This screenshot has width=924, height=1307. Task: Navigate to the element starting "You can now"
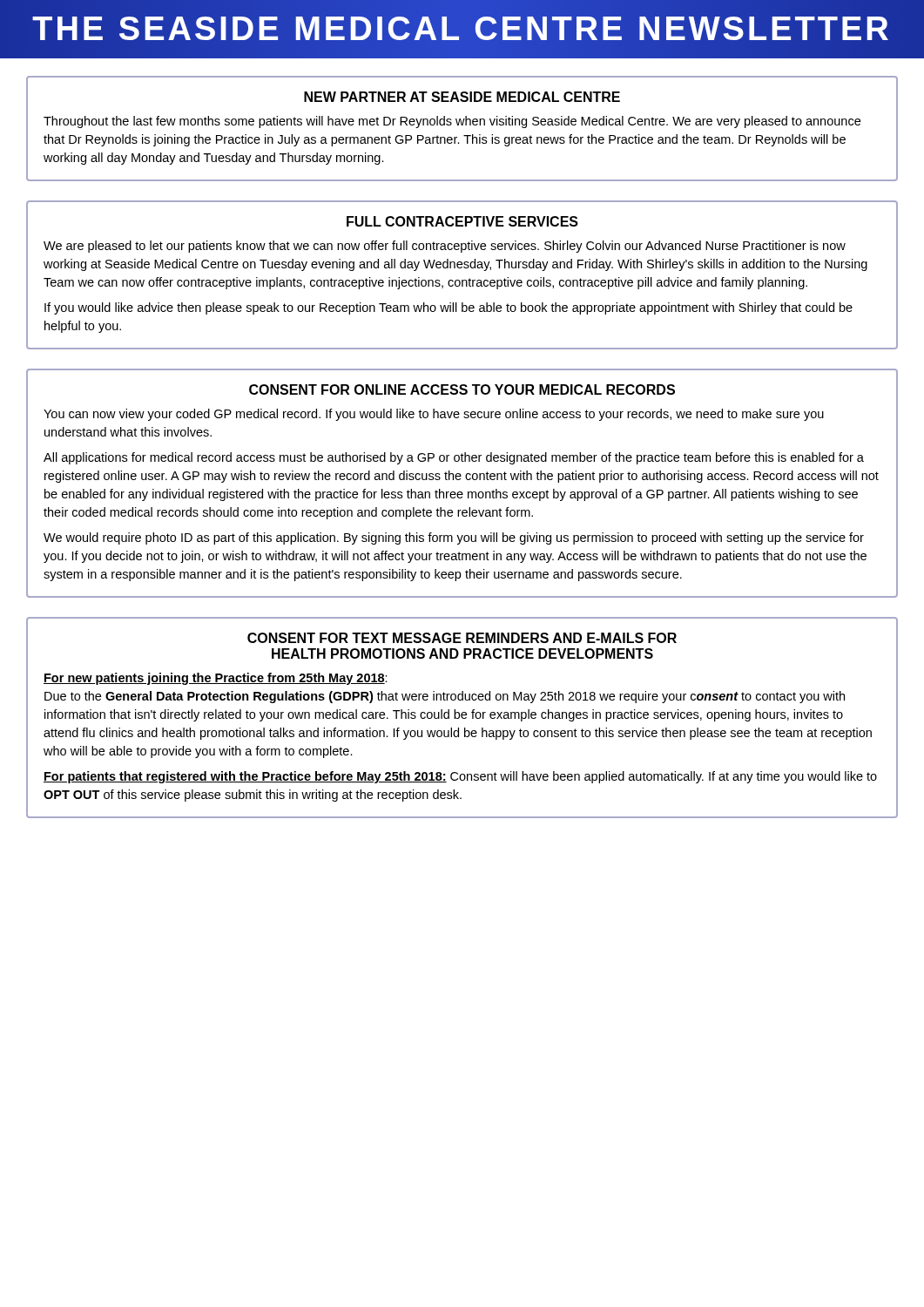(x=434, y=423)
